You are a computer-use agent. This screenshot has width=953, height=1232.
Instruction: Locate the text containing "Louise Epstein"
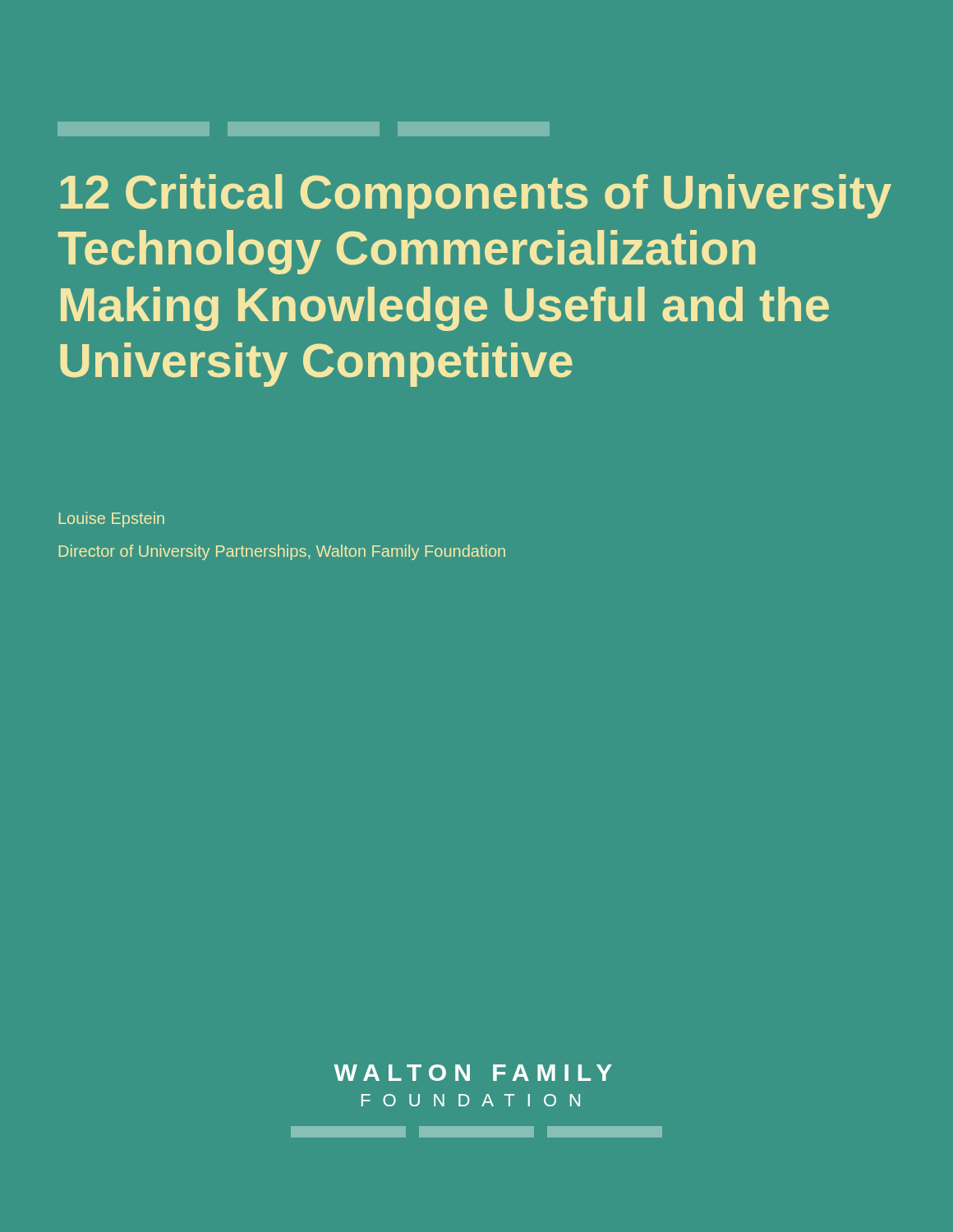(111, 518)
